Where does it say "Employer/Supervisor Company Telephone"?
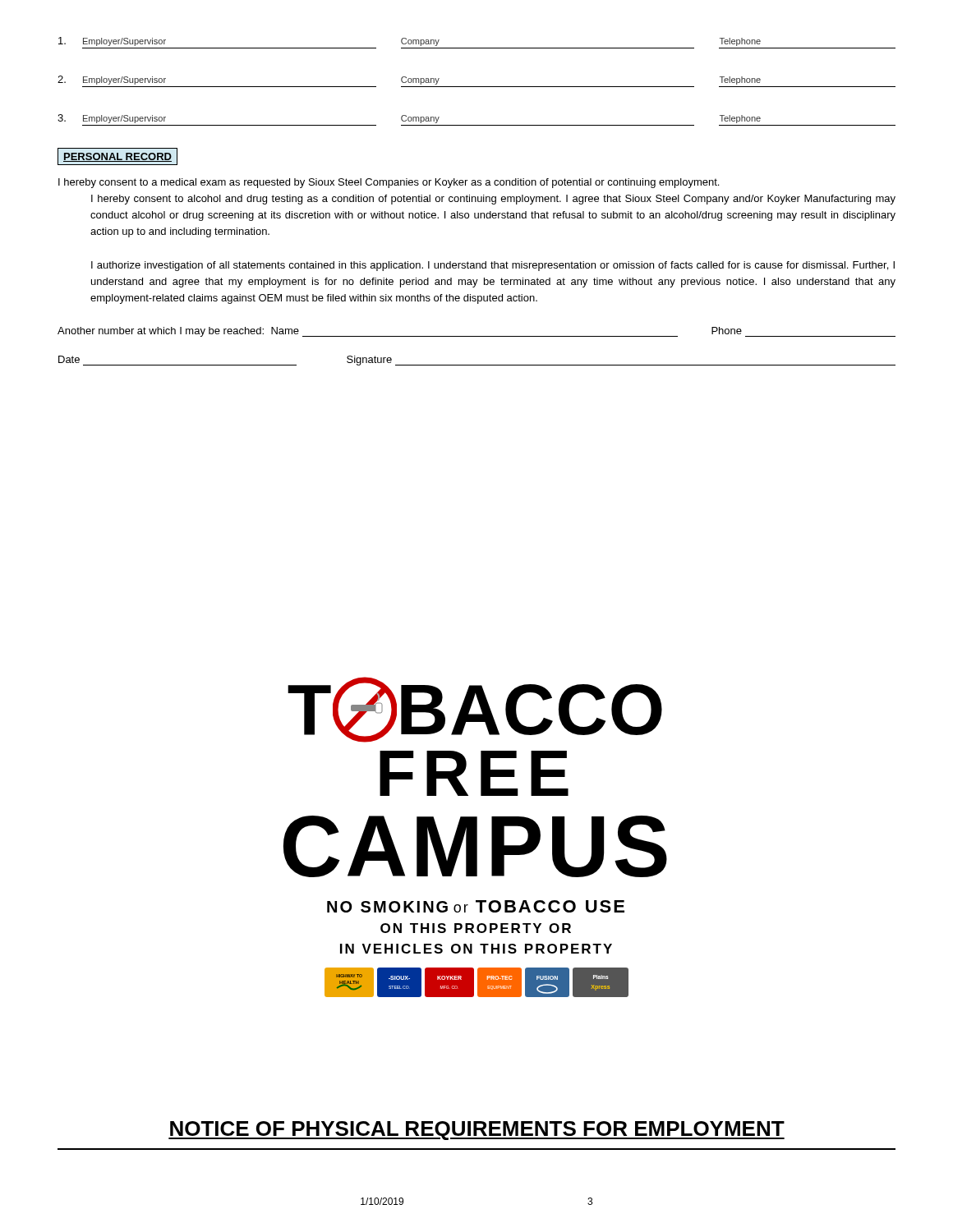The height and width of the screenshot is (1232, 953). 476,37
